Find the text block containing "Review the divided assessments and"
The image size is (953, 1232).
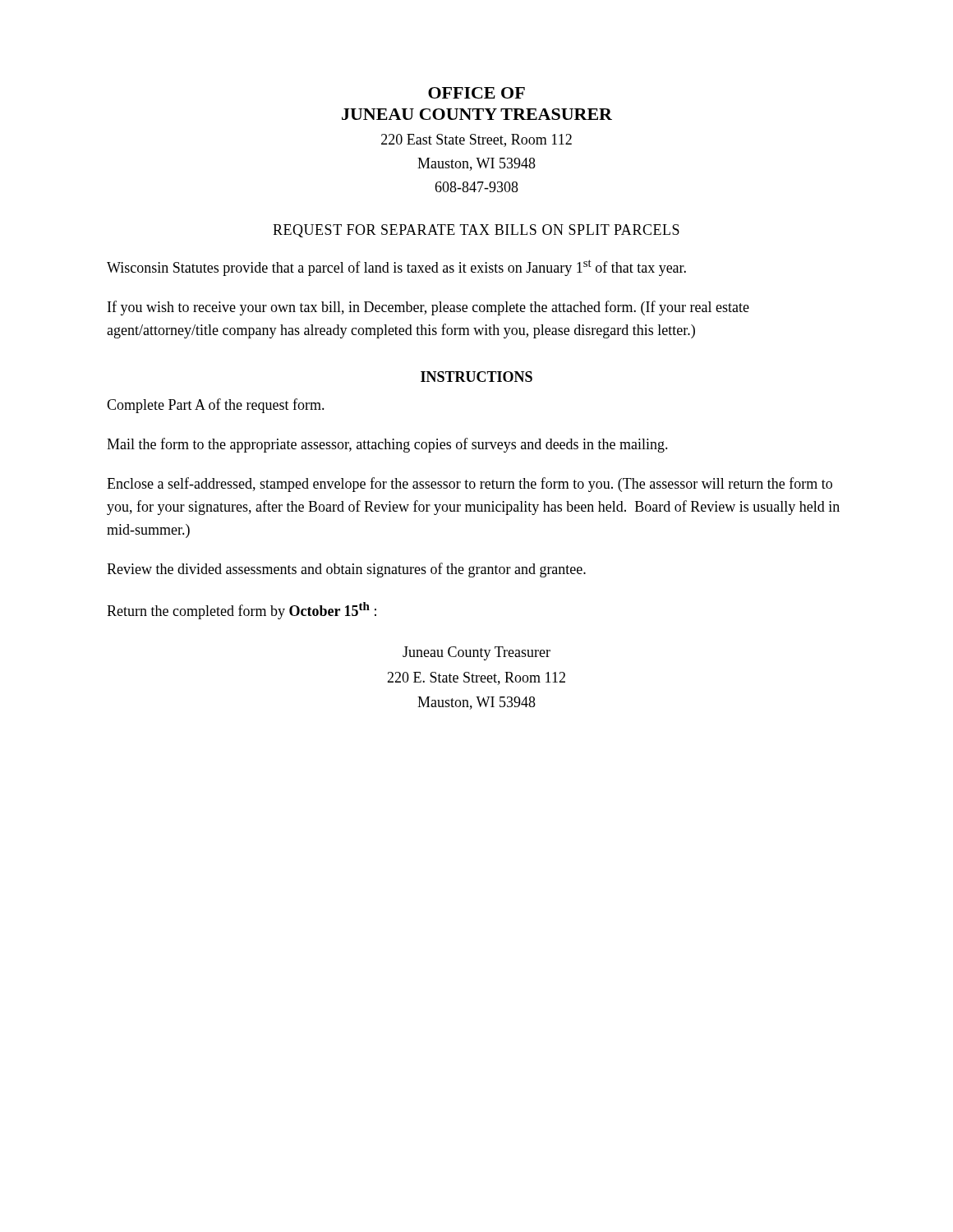click(347, 569)
